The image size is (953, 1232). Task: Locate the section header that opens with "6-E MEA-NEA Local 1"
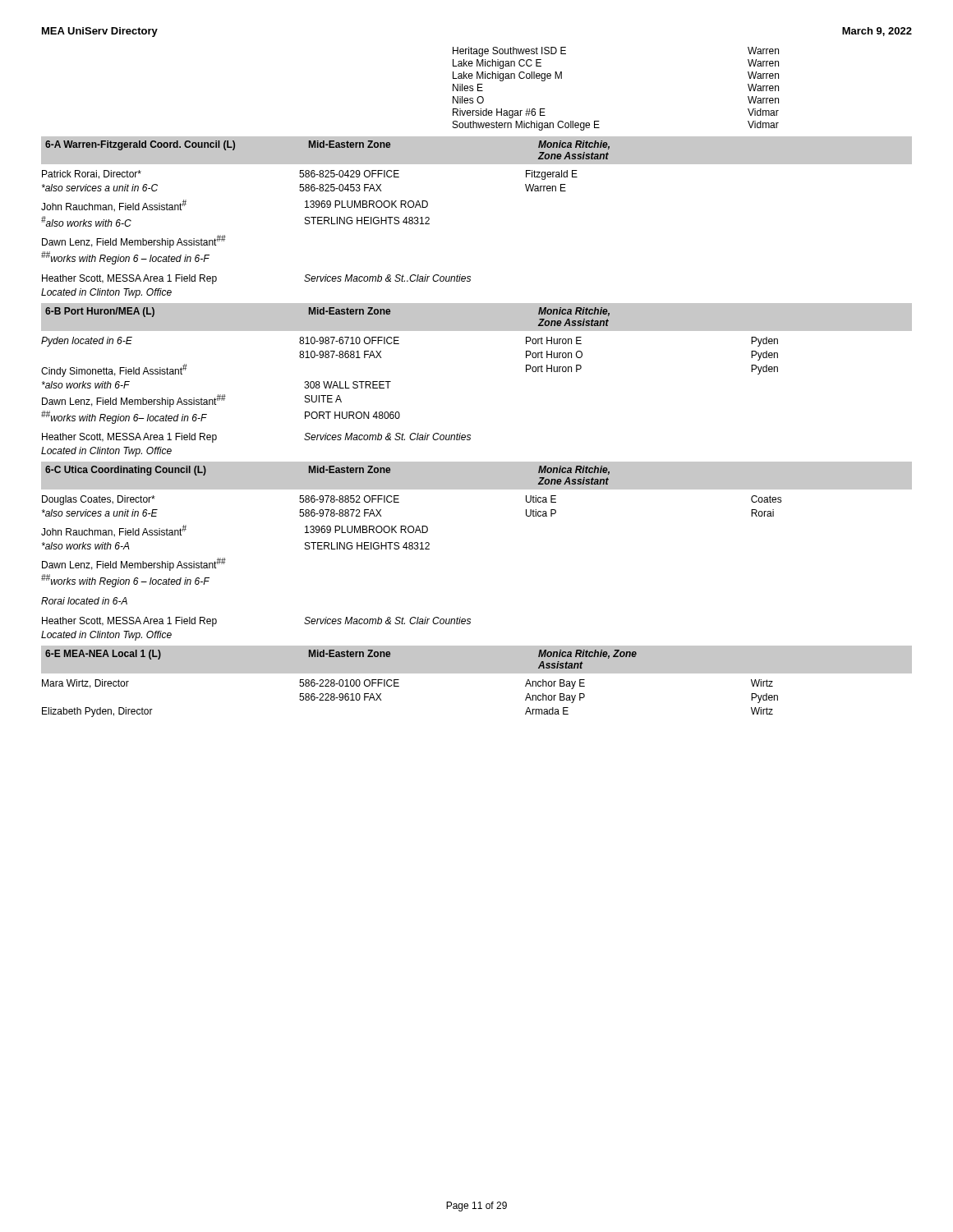coord(341,660)
